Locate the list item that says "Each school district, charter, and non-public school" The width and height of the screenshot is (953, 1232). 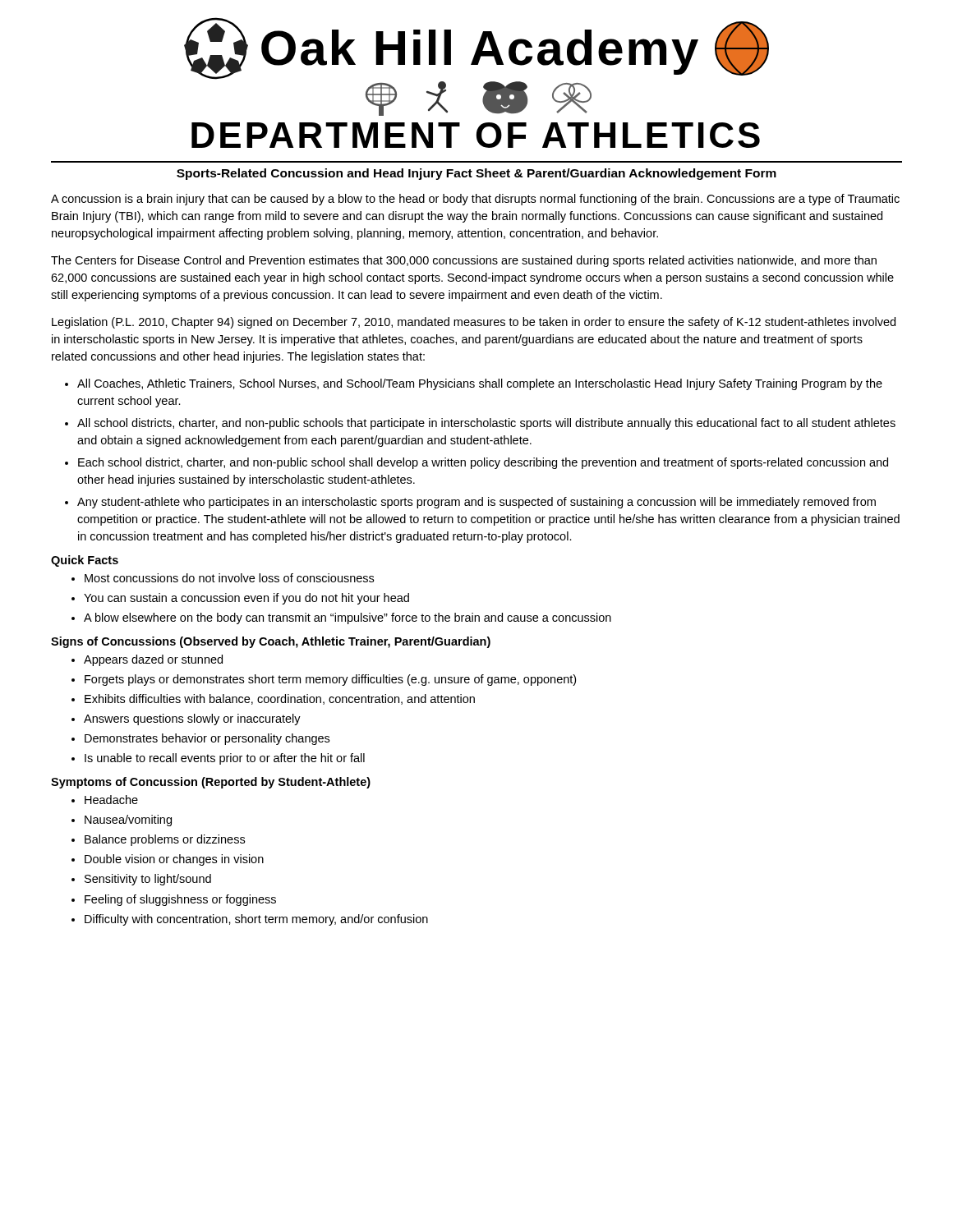[490, 472]
